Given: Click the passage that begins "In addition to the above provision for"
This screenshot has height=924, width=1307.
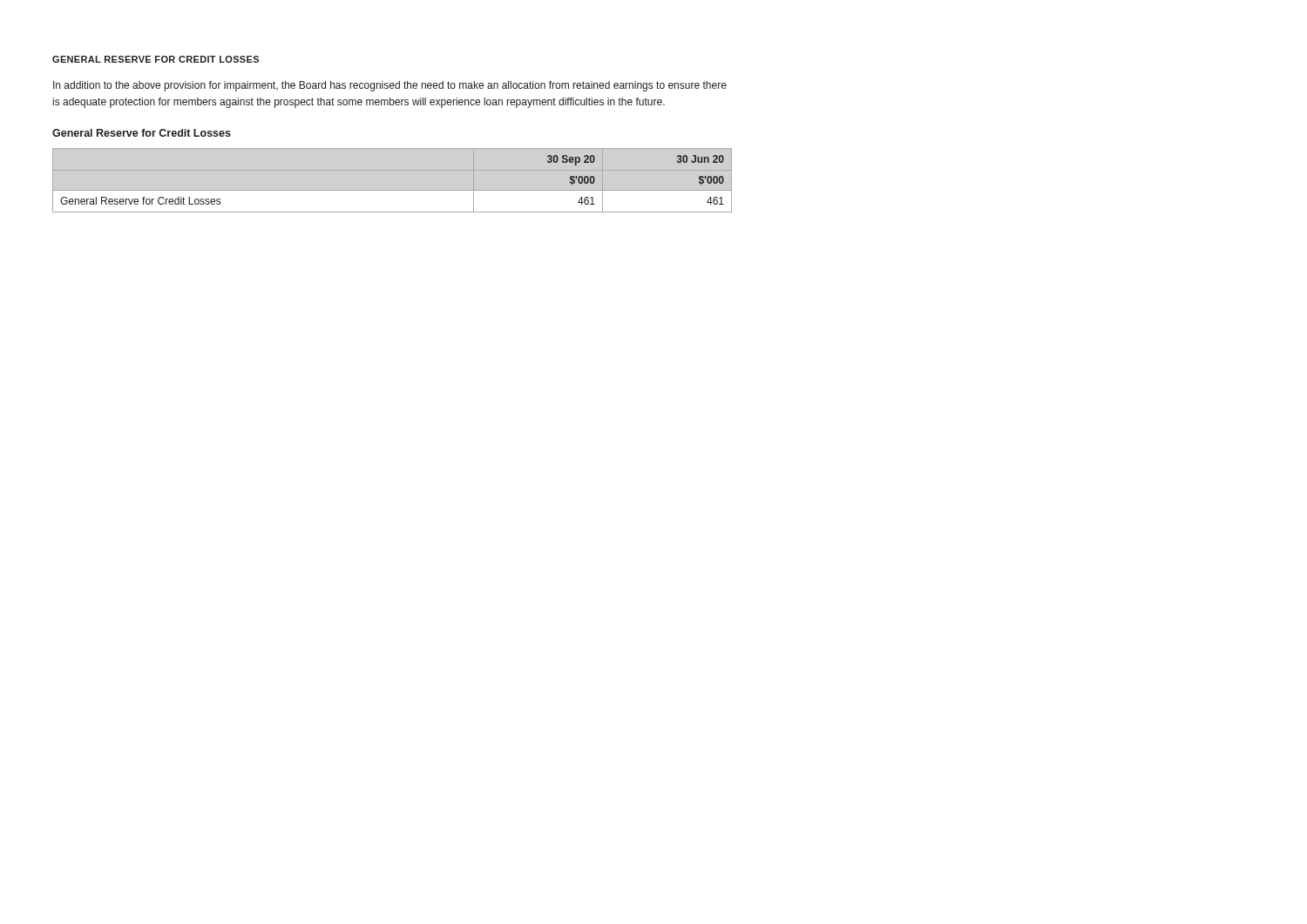Looking at the screenshot, I should [x=389, y=93].
